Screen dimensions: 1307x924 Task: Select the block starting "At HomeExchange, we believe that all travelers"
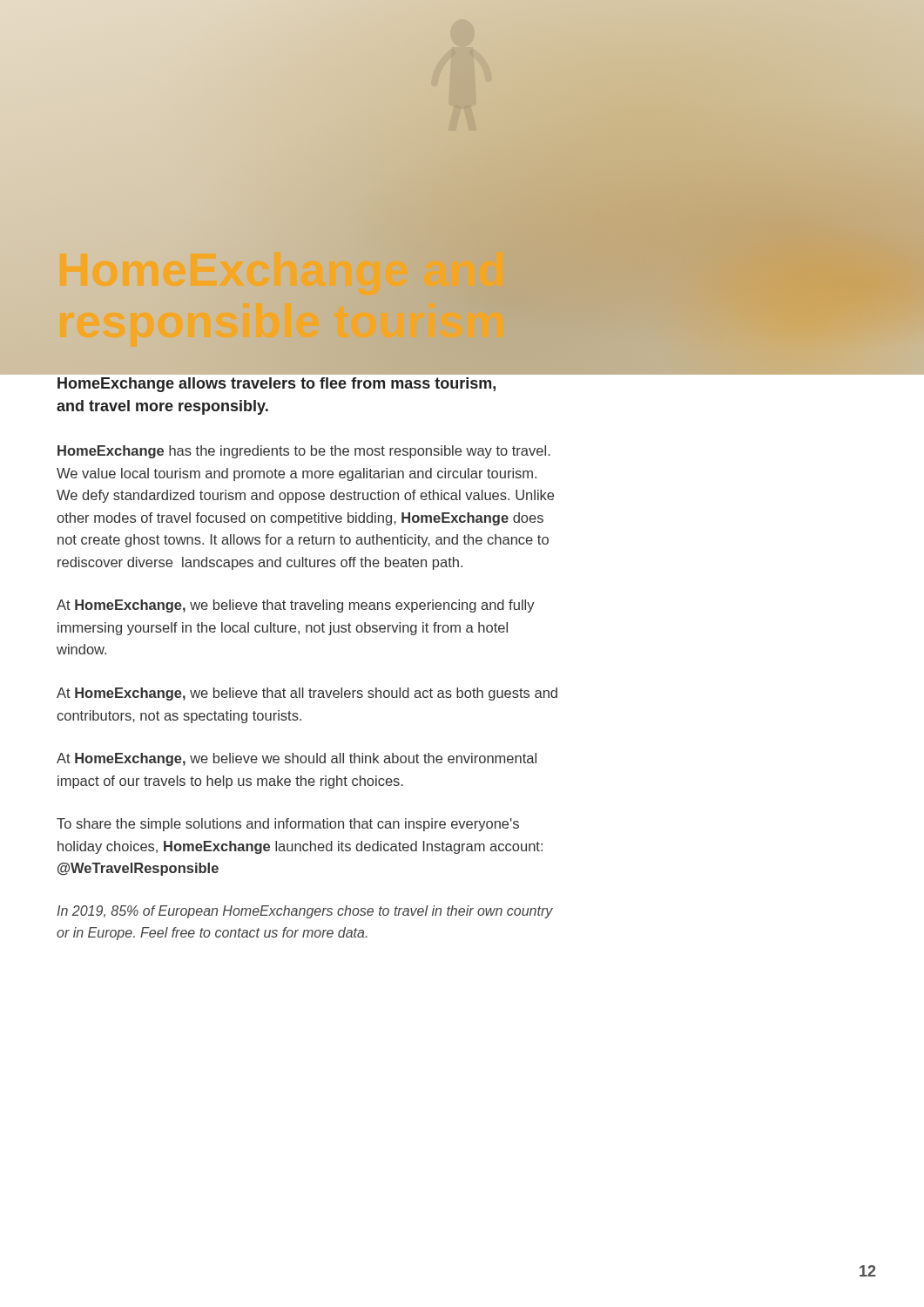coord(307,704)
